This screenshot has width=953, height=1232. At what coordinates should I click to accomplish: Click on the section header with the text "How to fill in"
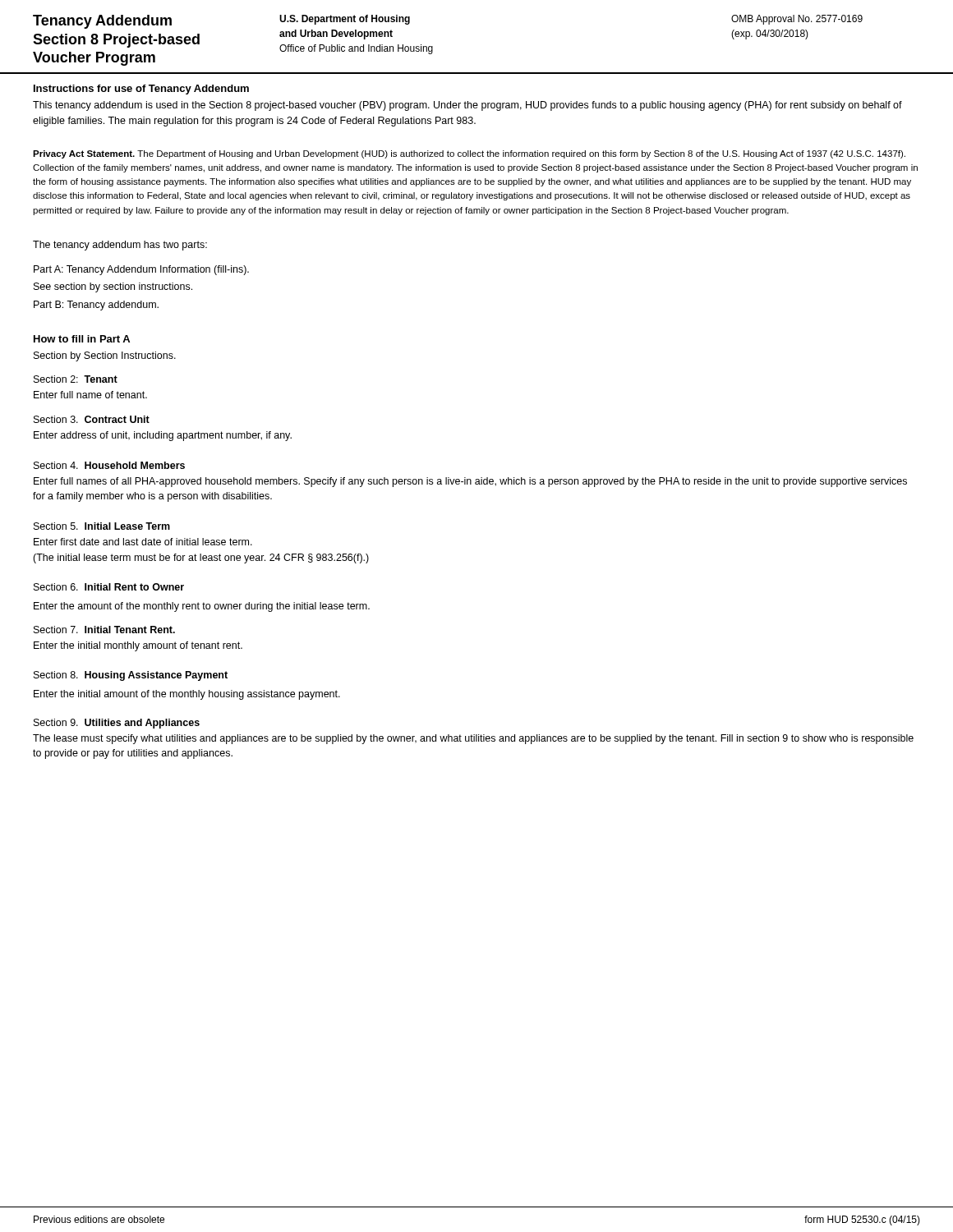[82, 339]
